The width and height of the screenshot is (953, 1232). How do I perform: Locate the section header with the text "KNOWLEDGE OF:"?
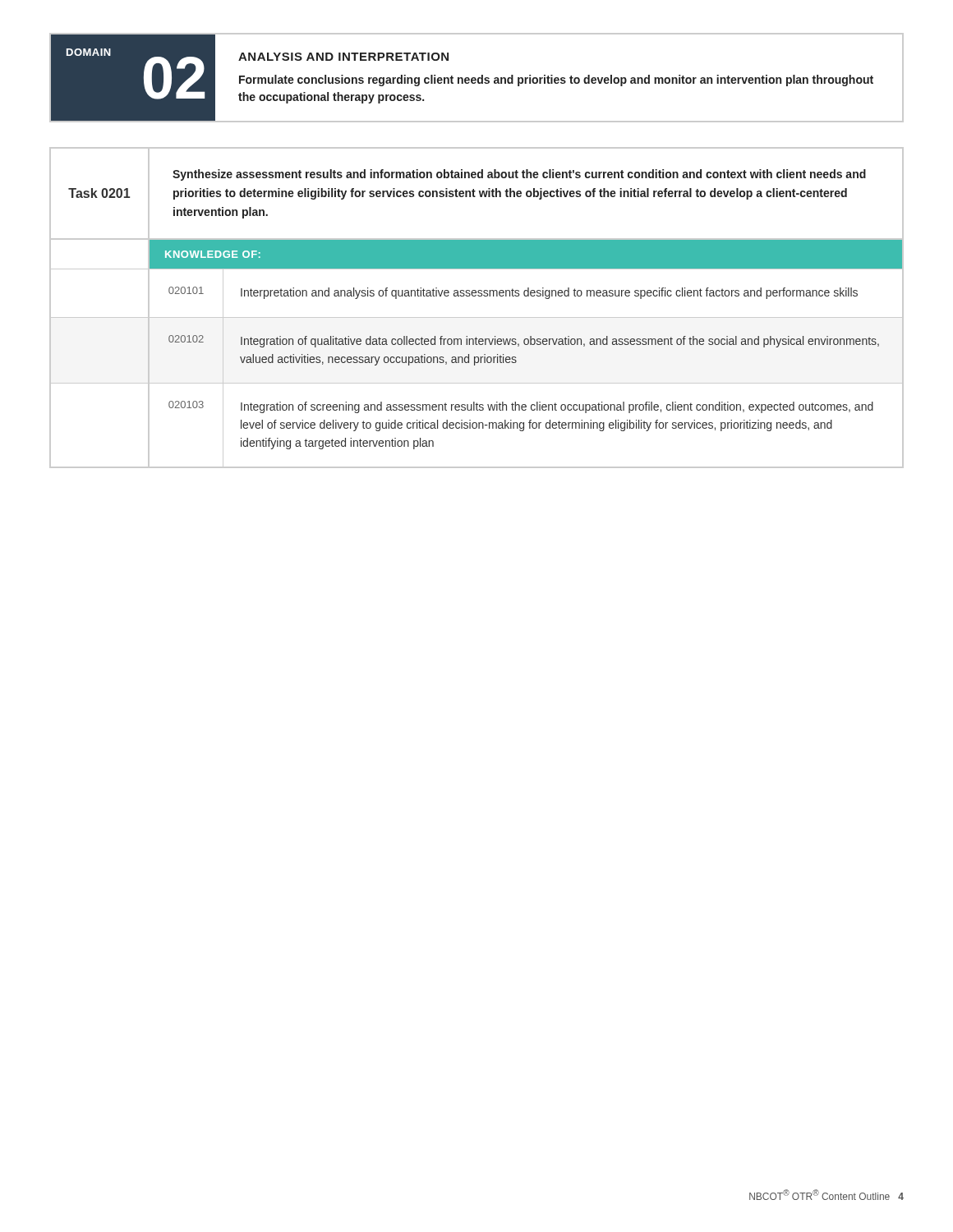pyautogui.click(x=213, y=254)
